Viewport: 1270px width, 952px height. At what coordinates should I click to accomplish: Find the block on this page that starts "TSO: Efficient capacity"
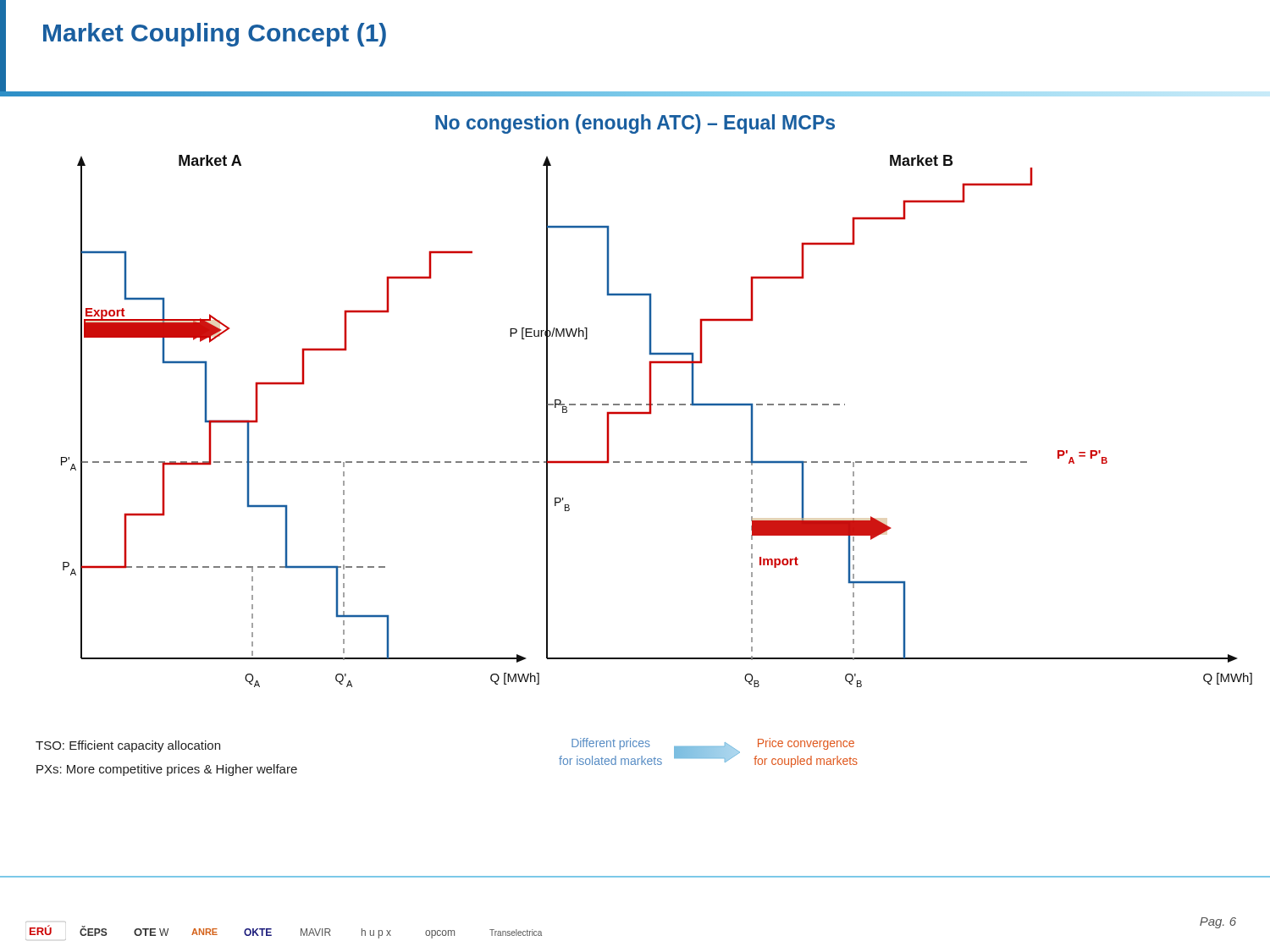tap(128, 745)
